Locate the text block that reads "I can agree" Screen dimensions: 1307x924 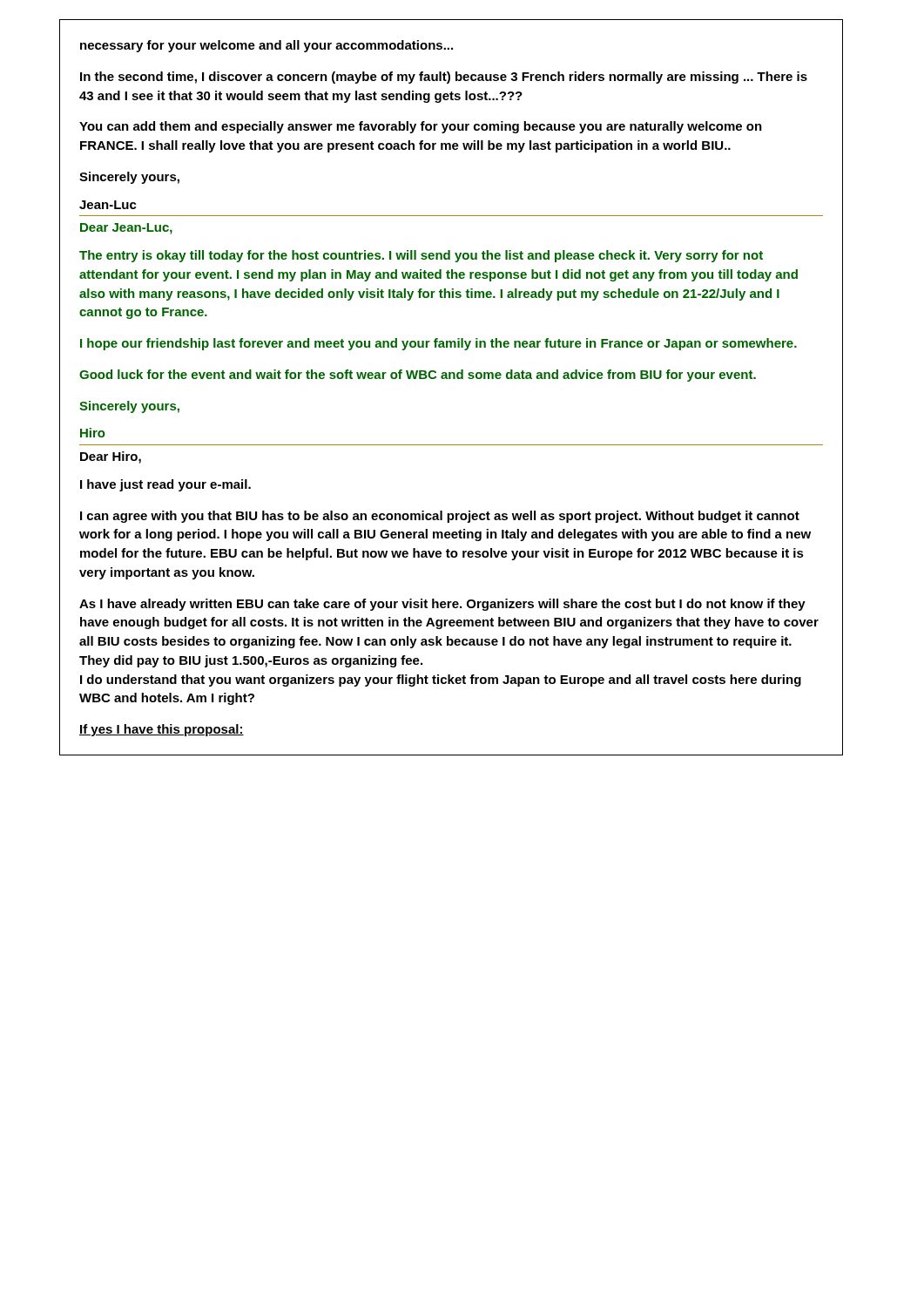[445, 543]
